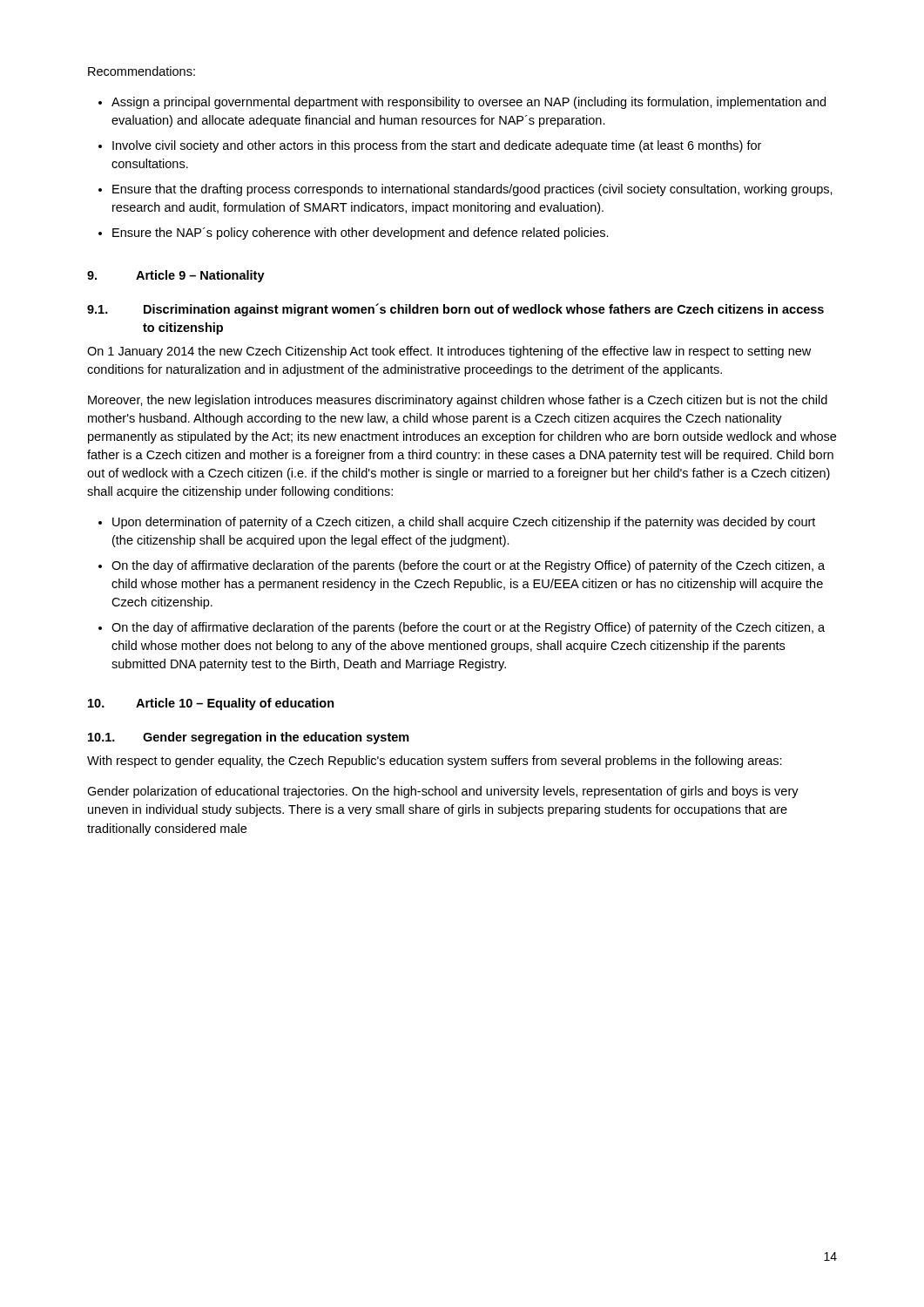Find the region starting "10.1. Gender segregation in the education system"
The image size is (924, 1307).
click(x=248, y=738)
